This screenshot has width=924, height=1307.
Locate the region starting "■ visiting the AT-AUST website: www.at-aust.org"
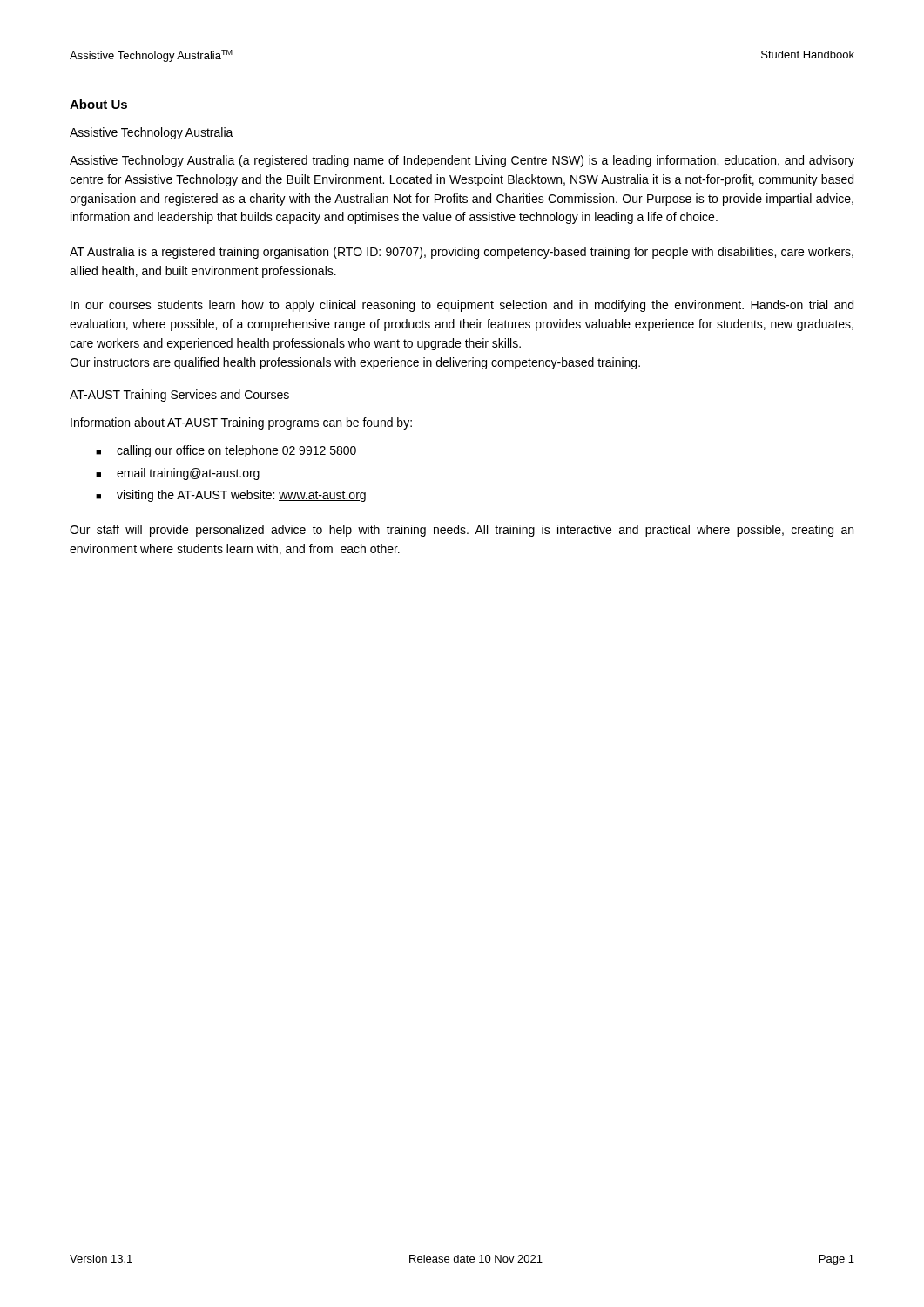(231, 496)
